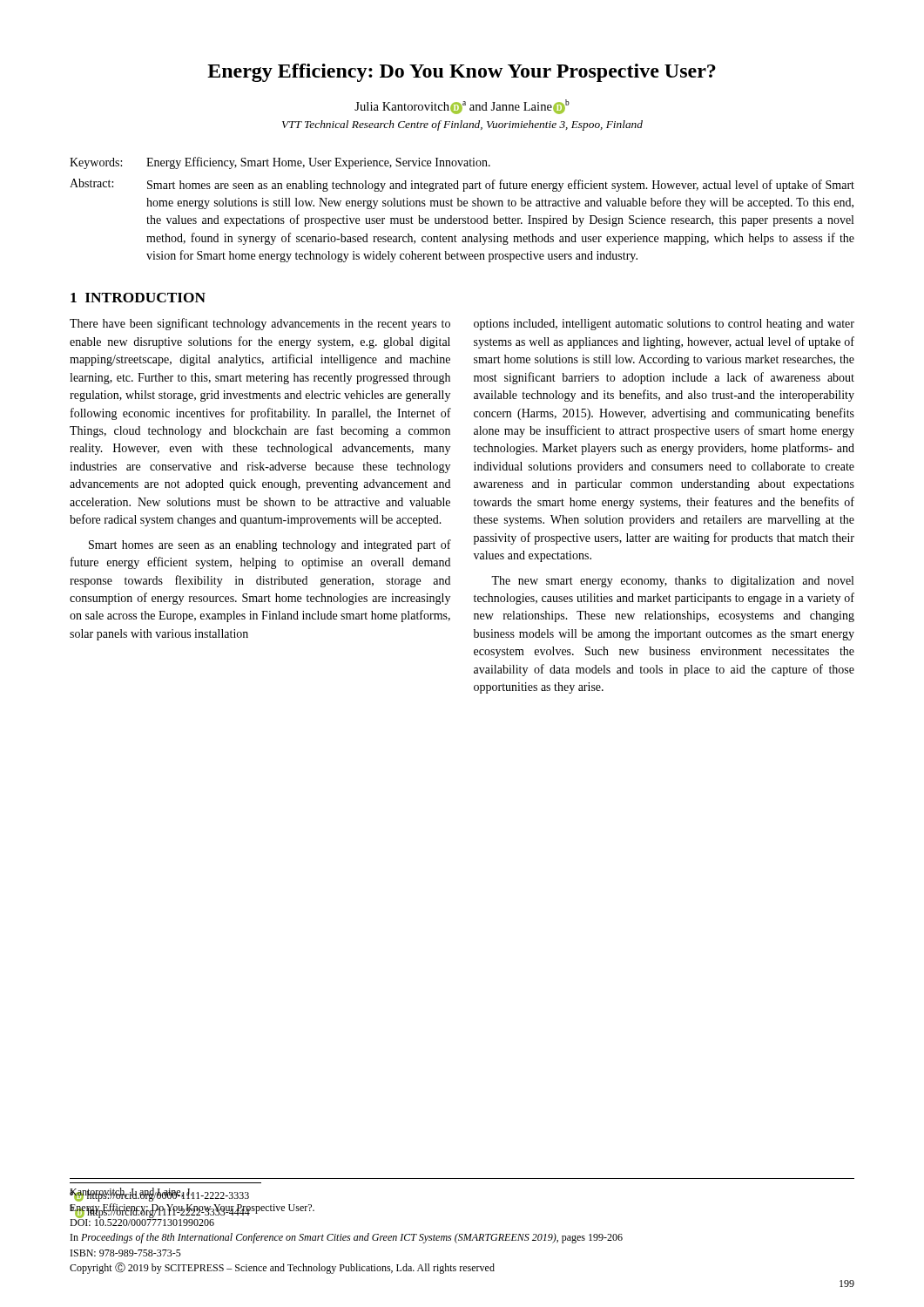The height and width of the screenshot is (1307, 924).
Task: Select the region starting "Energy Efficiency: Do You Know Your Prospective User?"
Action: pos(462,71)
